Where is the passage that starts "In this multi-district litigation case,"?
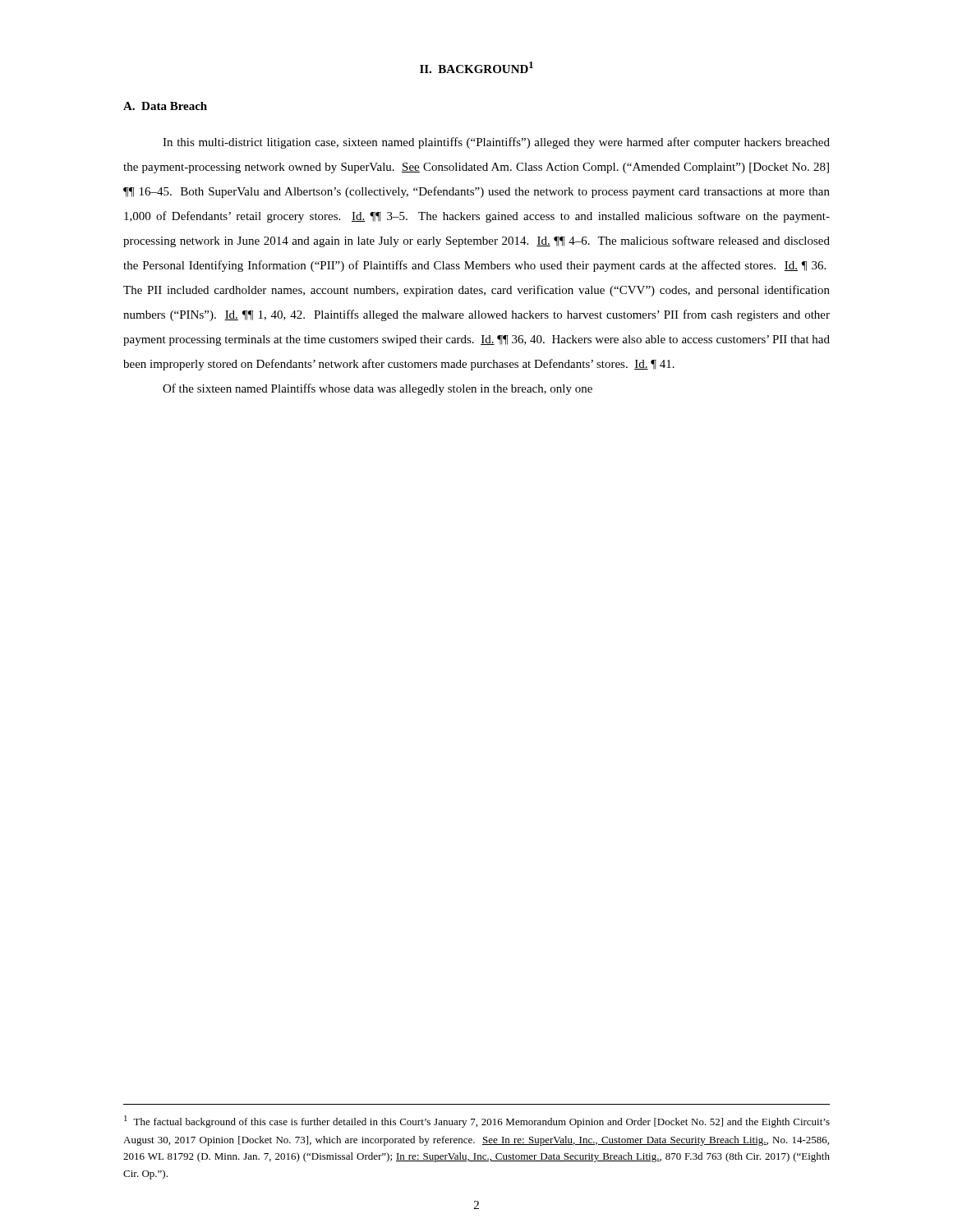Viewport: 953px width, 1232px height. point(476,265)
